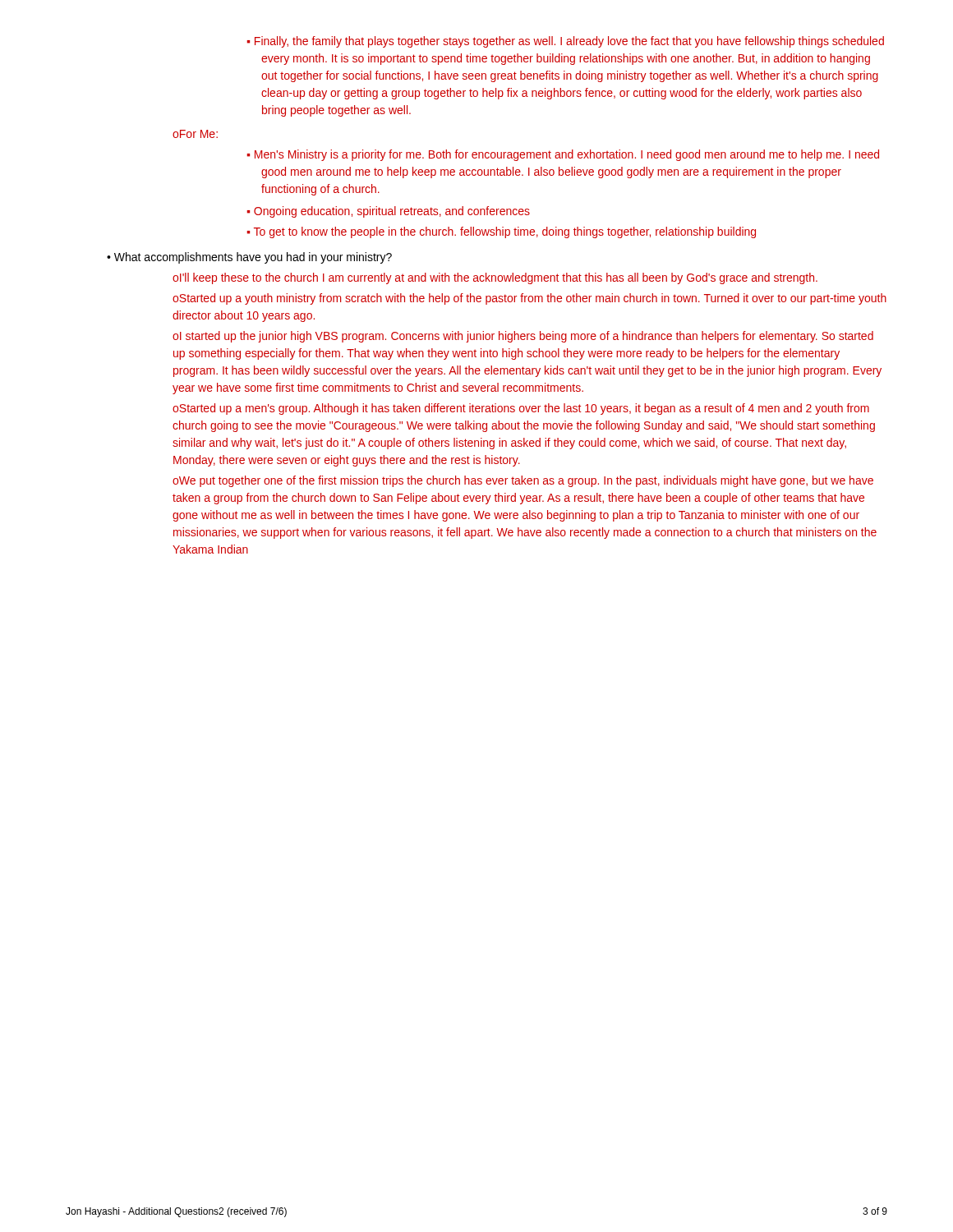This screenshot has height=1232, width=953.
Task: Find the list item with the text "oI'll keep these to the church I"
Action: tap(495, 278)
